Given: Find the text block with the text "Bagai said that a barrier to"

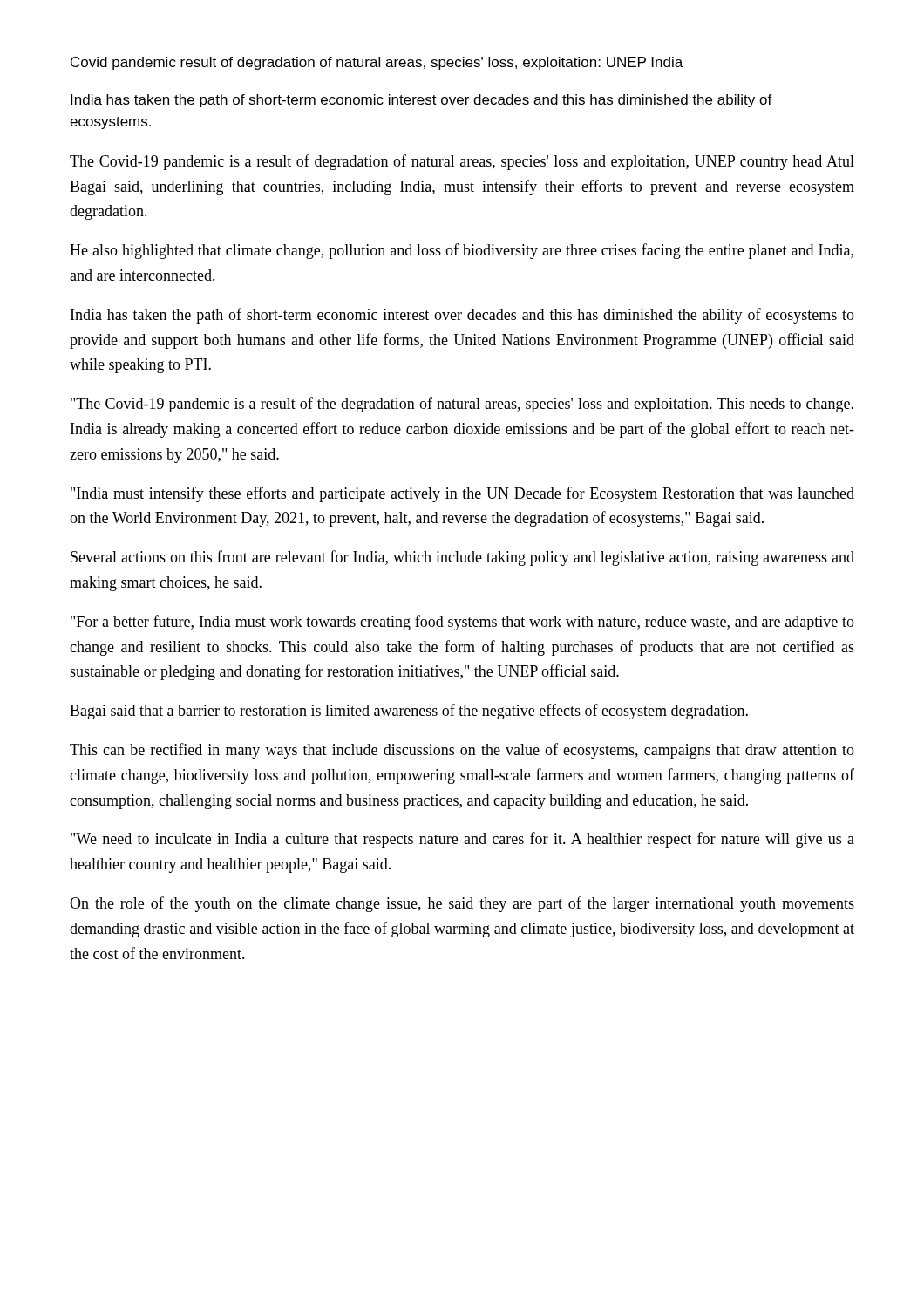Looking at the screenshot, I should pyautogui.click(x=409, y=711).
